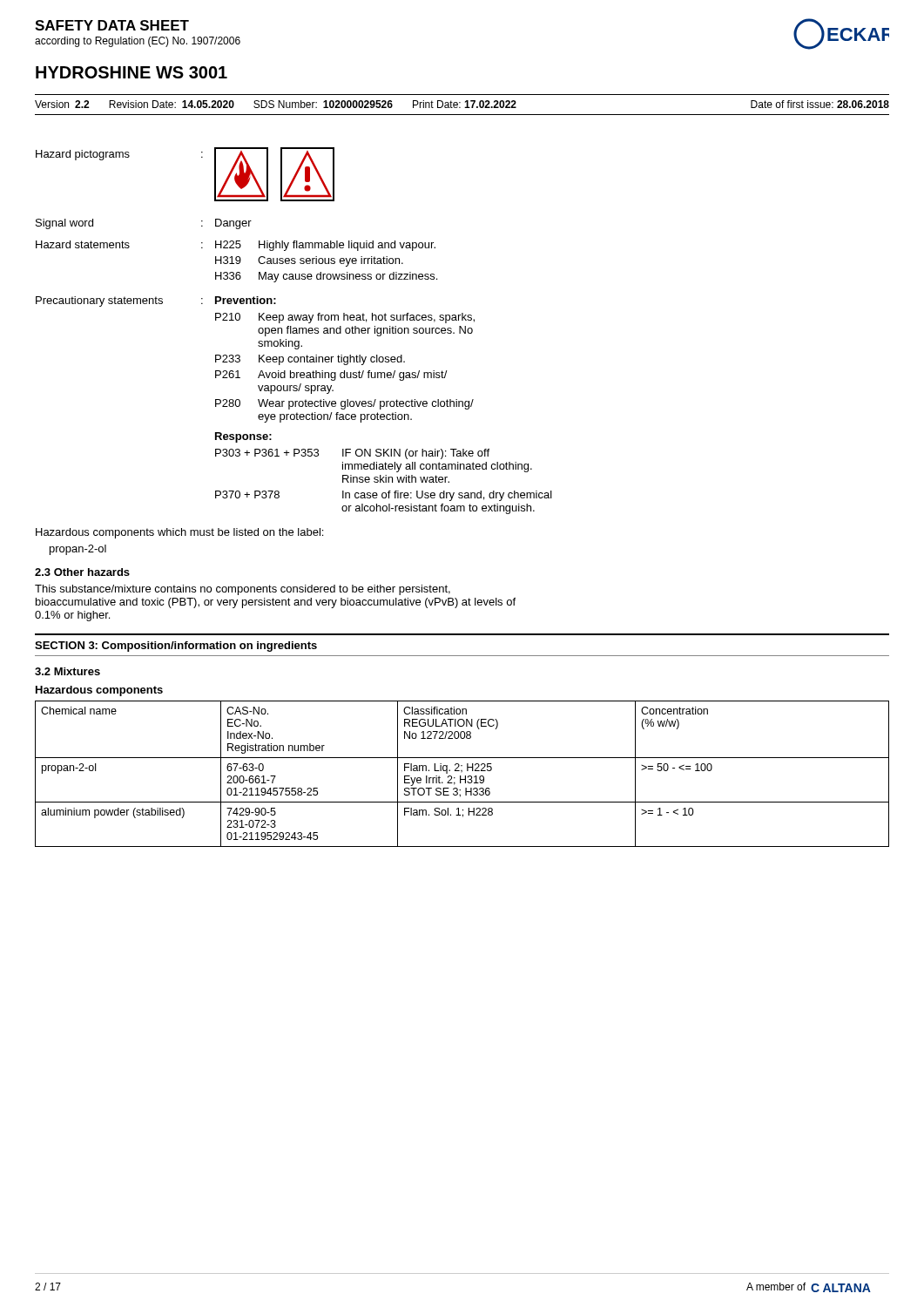This screenshot has height=1307, width=924.
Task: Locate the passage starting "Prevention: P210 Keep away from"
Action: pyautogui.click(x=246, y=300)
